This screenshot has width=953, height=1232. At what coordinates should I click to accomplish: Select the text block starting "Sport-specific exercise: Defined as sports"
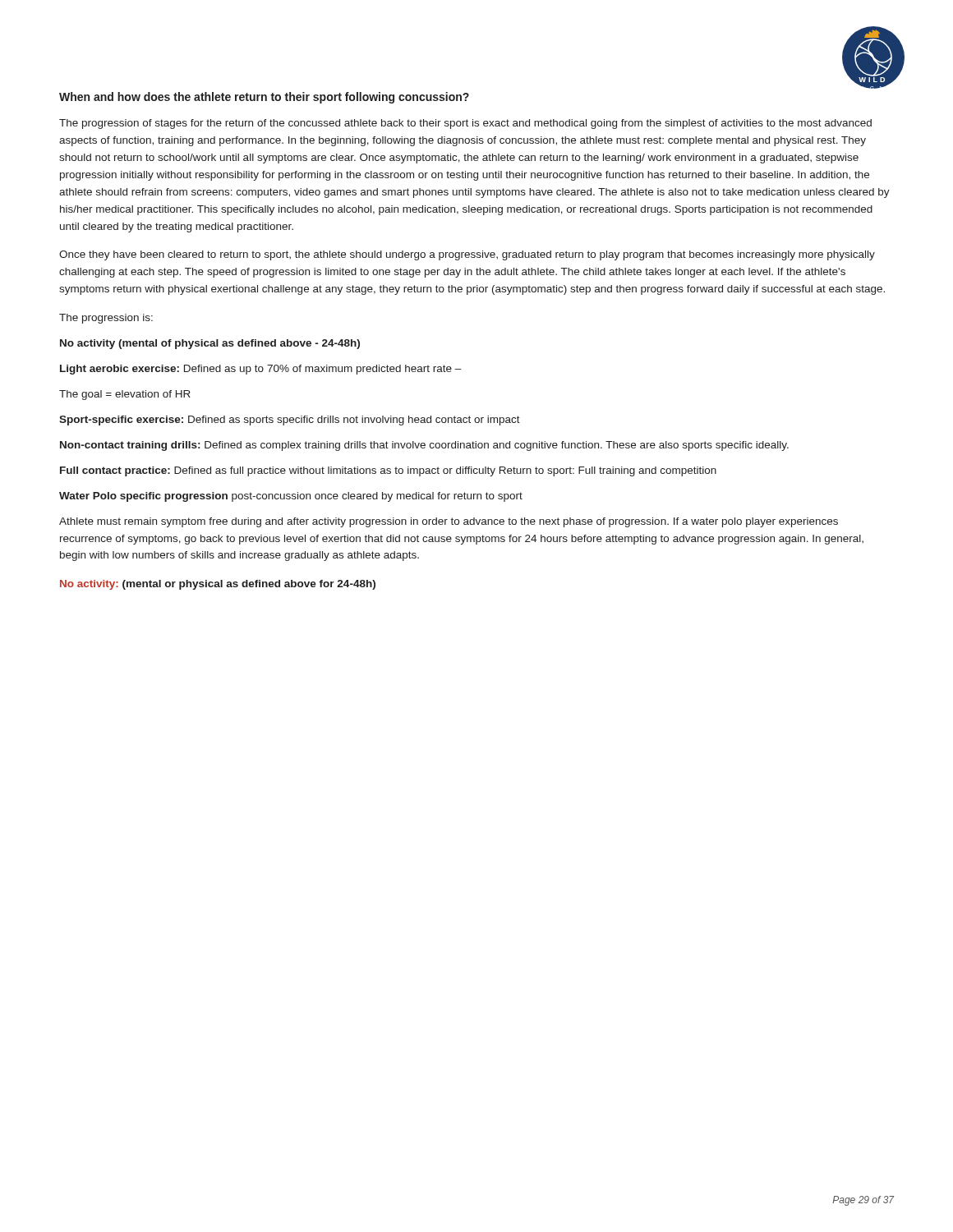tap(289, 419)
